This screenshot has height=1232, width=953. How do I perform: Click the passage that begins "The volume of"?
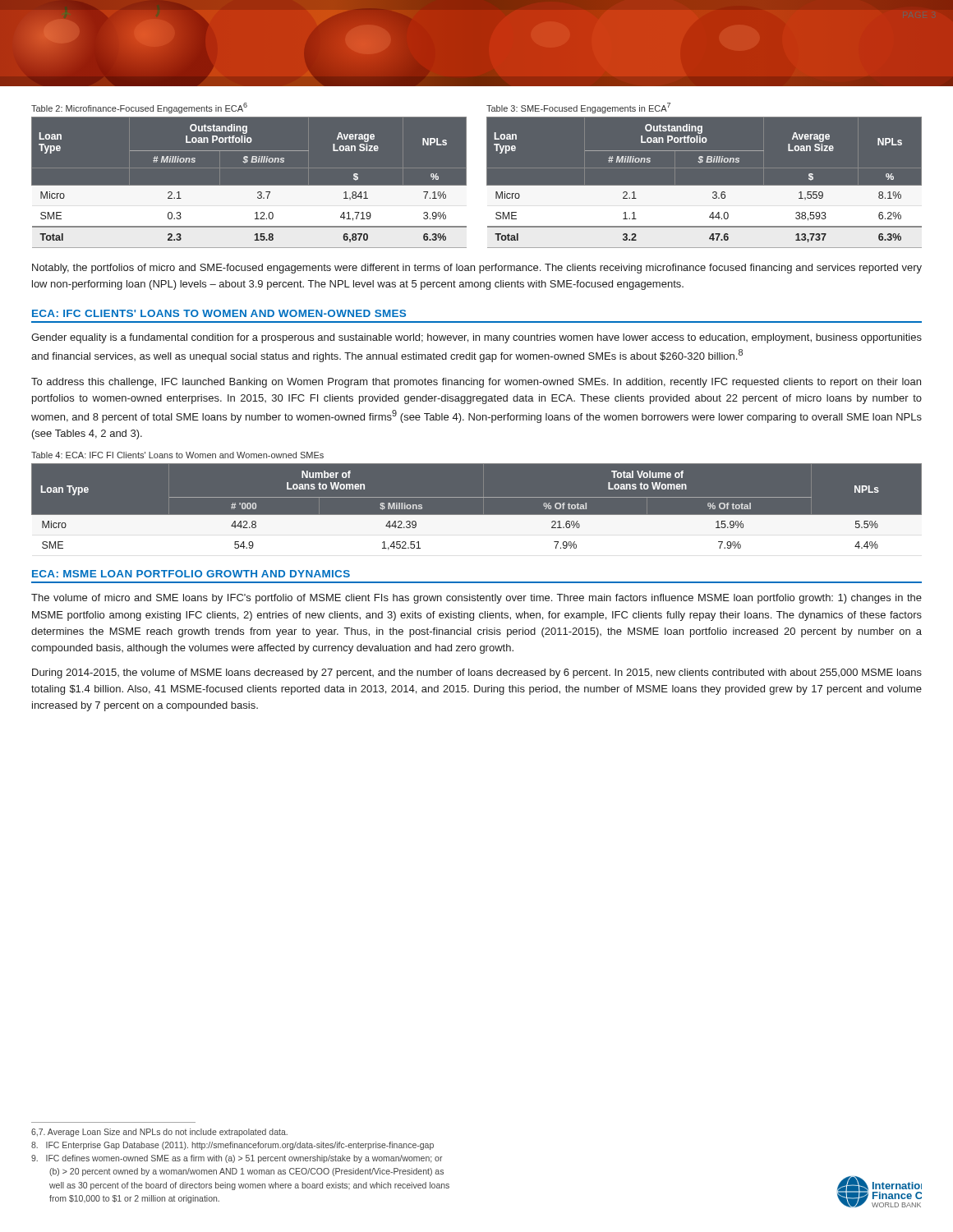pos(476,623)
